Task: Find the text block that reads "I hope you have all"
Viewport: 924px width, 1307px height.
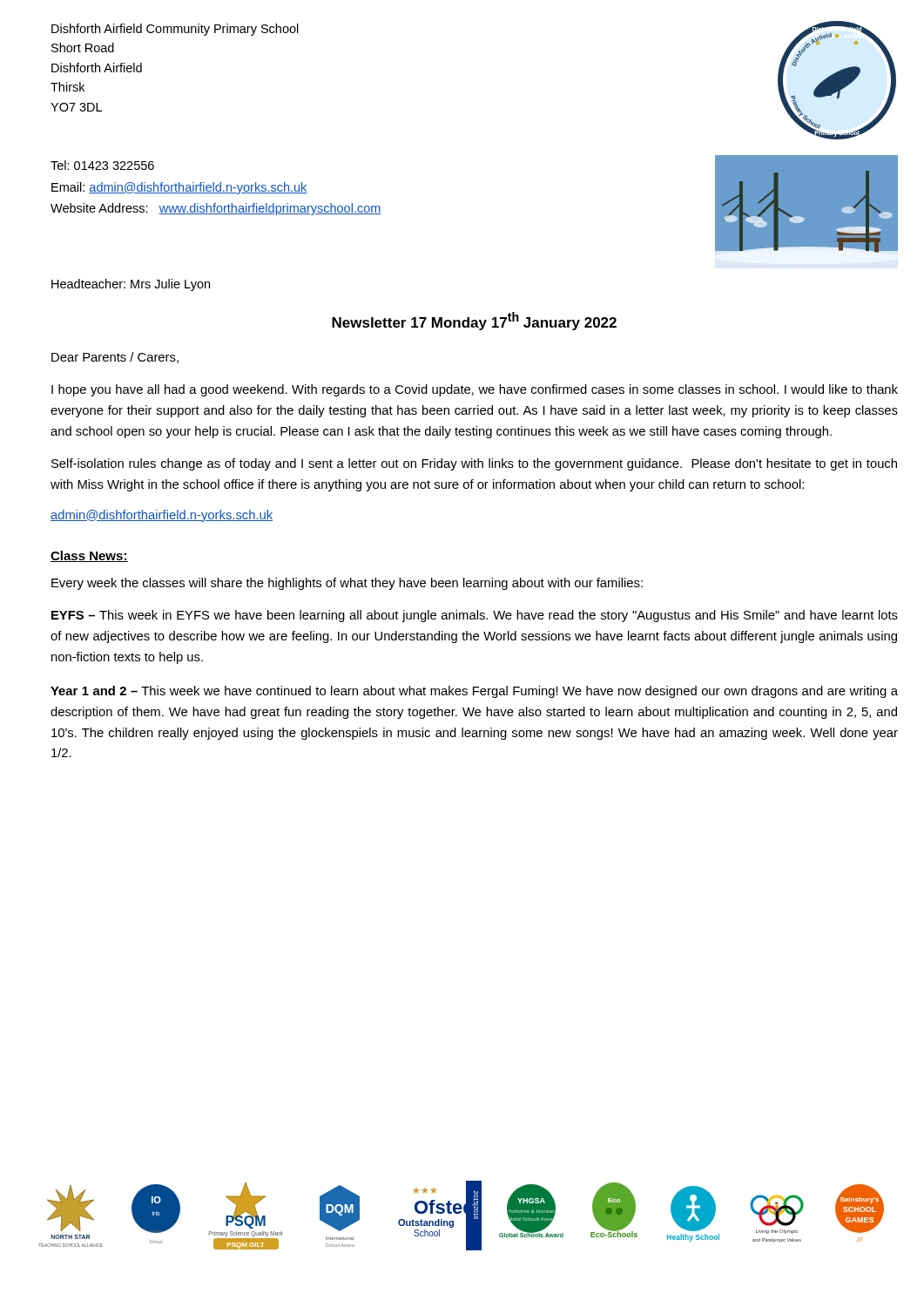Action: point(474,410)
